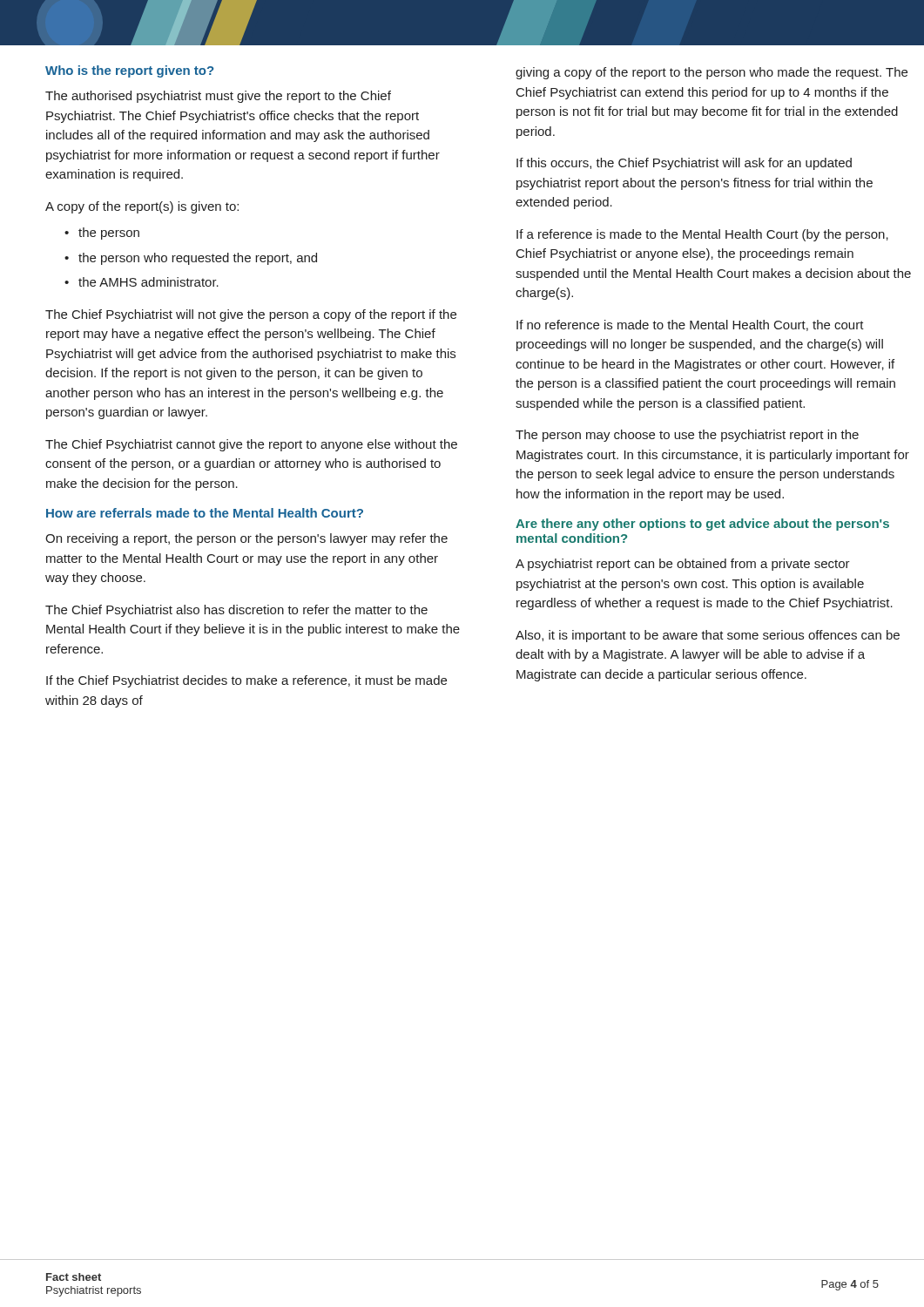Find the element starting "If this occurs, the Chief Psychiatrist will"
This screenshot has width=924, height=1307.
tap(694, 182)
